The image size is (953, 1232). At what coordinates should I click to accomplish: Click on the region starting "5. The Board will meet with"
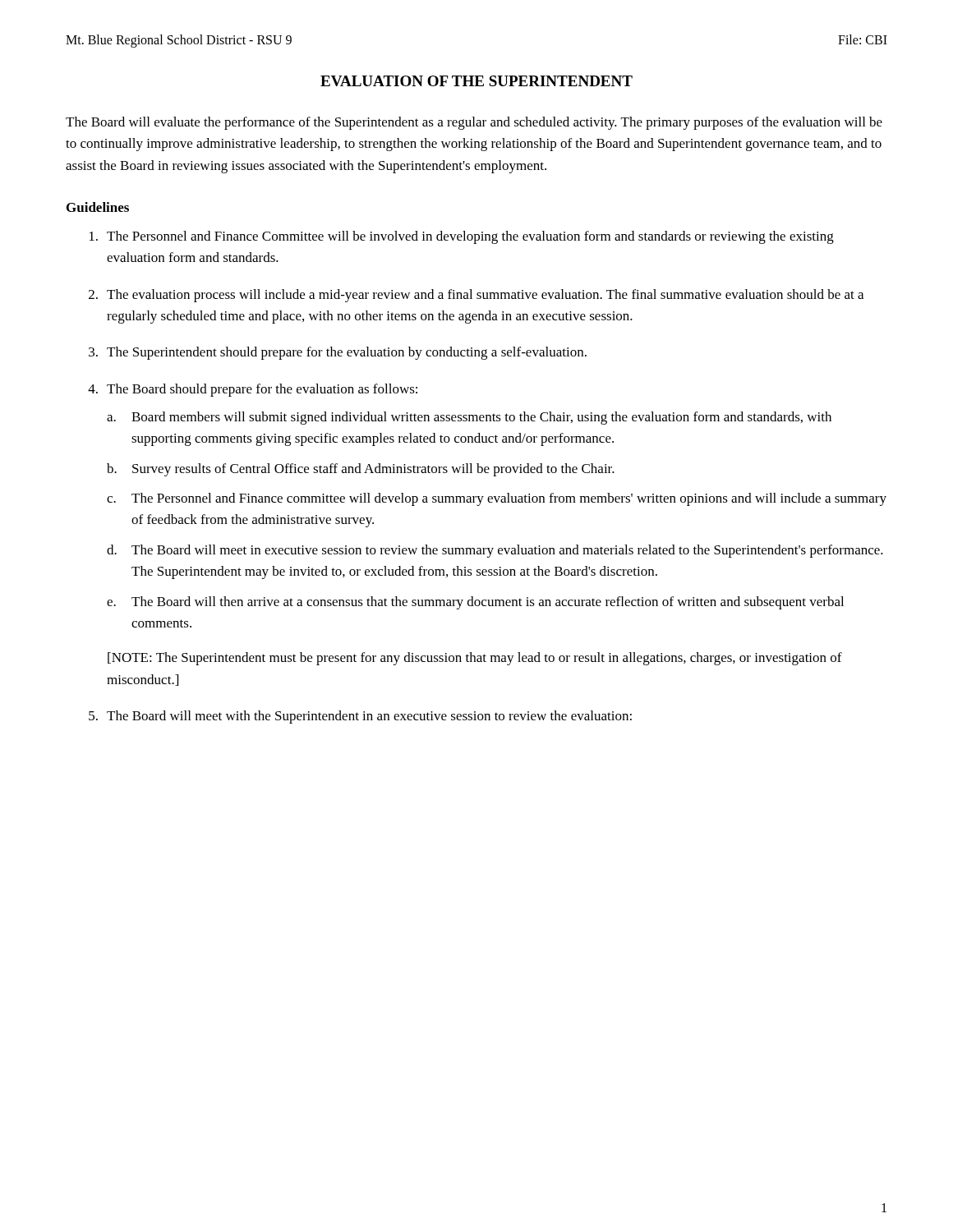pos(476,716)
